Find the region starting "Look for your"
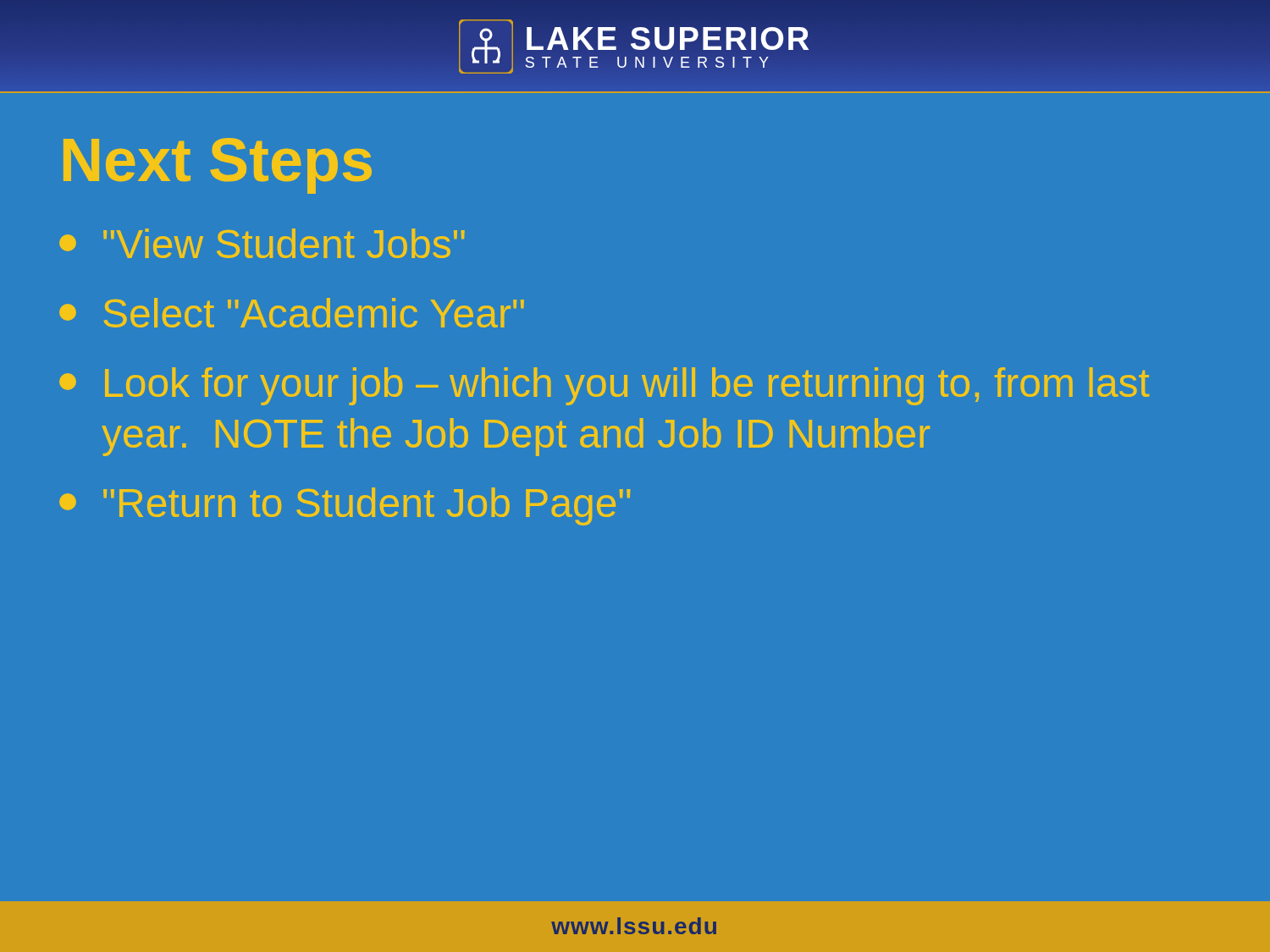1270x952 pixels. click(x=635, y=409)
